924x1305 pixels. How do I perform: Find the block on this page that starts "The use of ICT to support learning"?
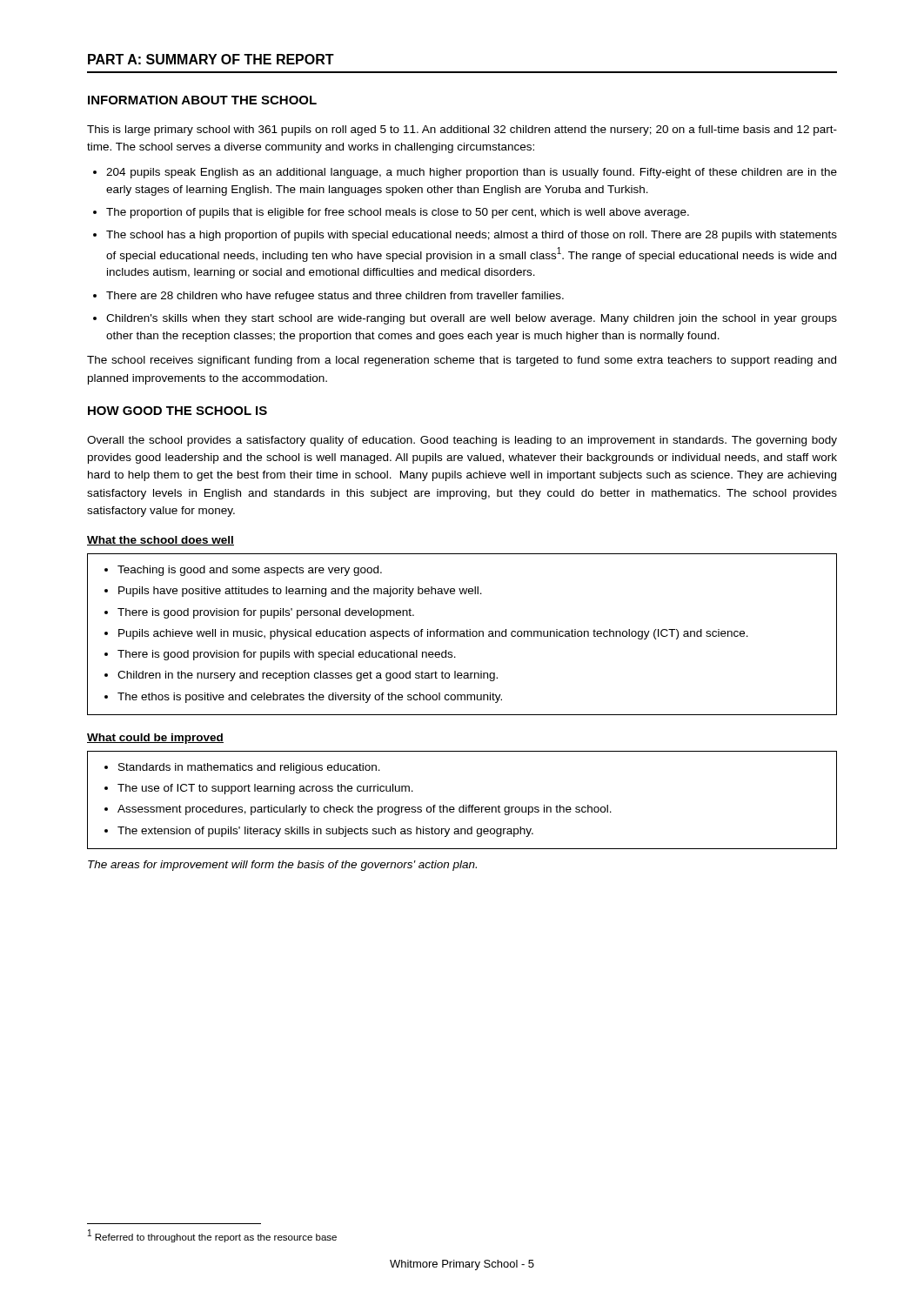[x=266, y=788]
